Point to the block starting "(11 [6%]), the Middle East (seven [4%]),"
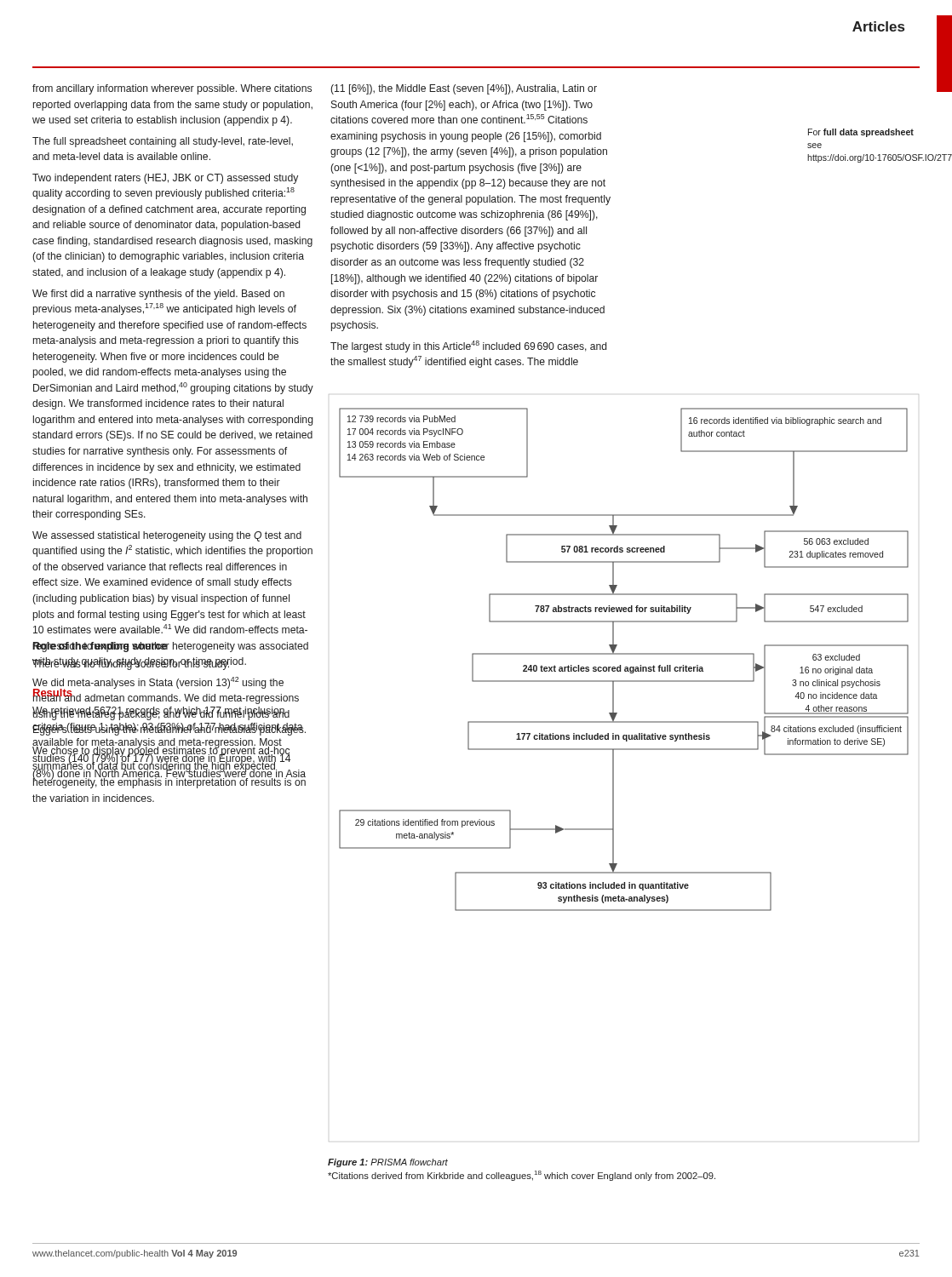Image resolution: width=952 pixels, height=1277 pixels. (x=471, y=226)
